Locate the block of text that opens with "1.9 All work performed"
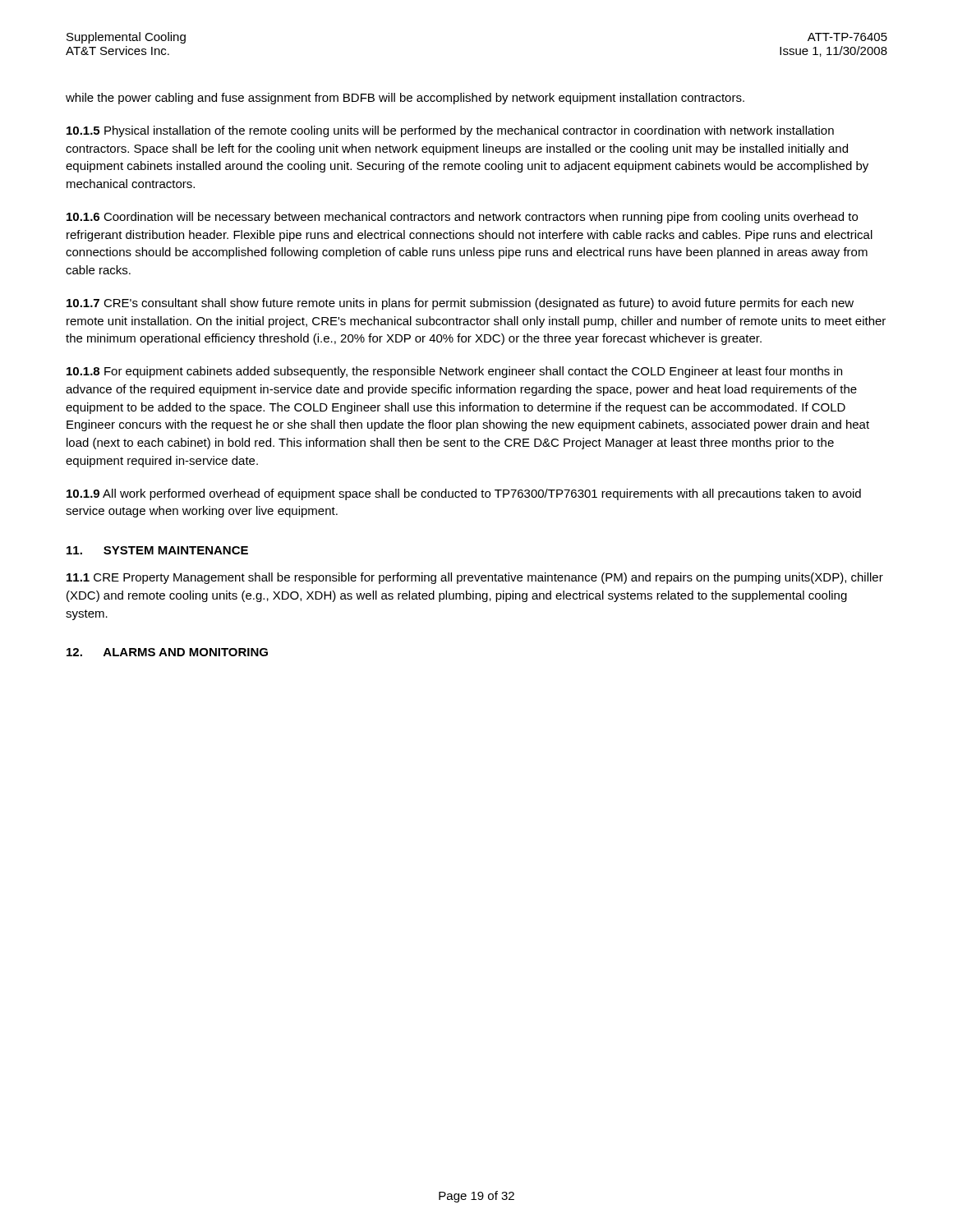Screen dimensions: 1232x953 point(464,502)
